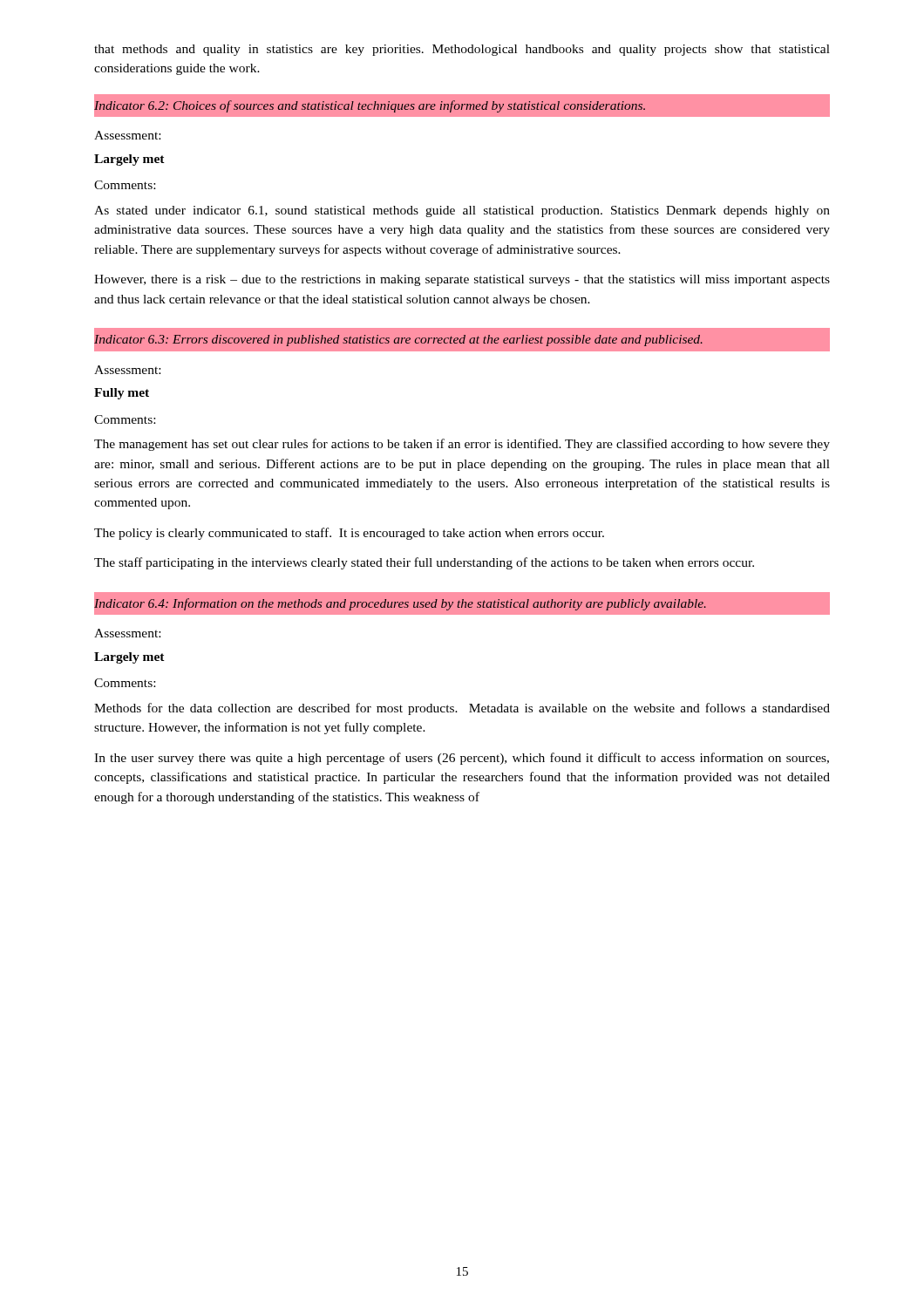Select the passage starting "that methods and quality"
924x1308 pixels.
click(x=462, y=58)
